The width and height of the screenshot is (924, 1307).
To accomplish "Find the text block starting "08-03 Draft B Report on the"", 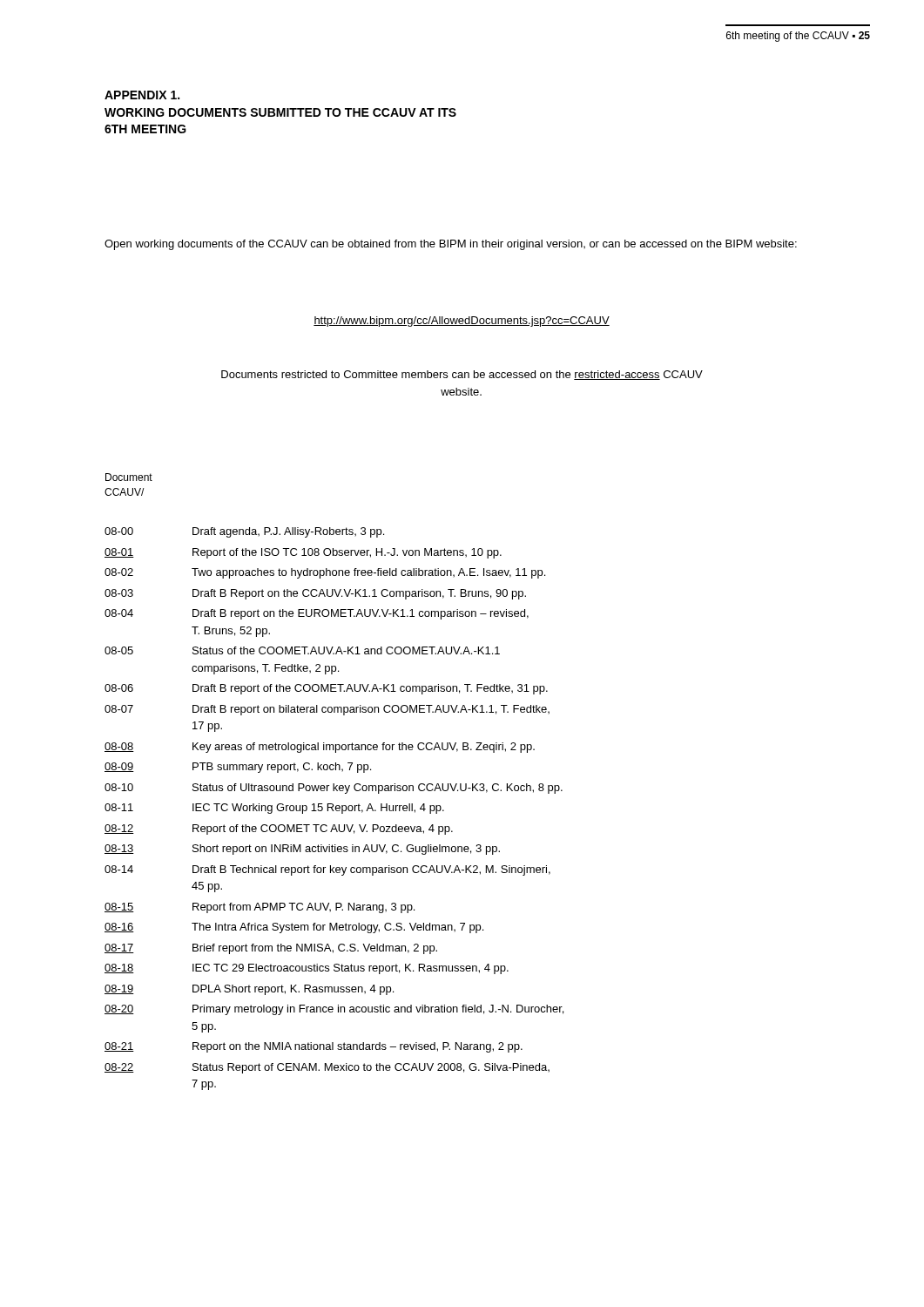I will pos(466,593).
